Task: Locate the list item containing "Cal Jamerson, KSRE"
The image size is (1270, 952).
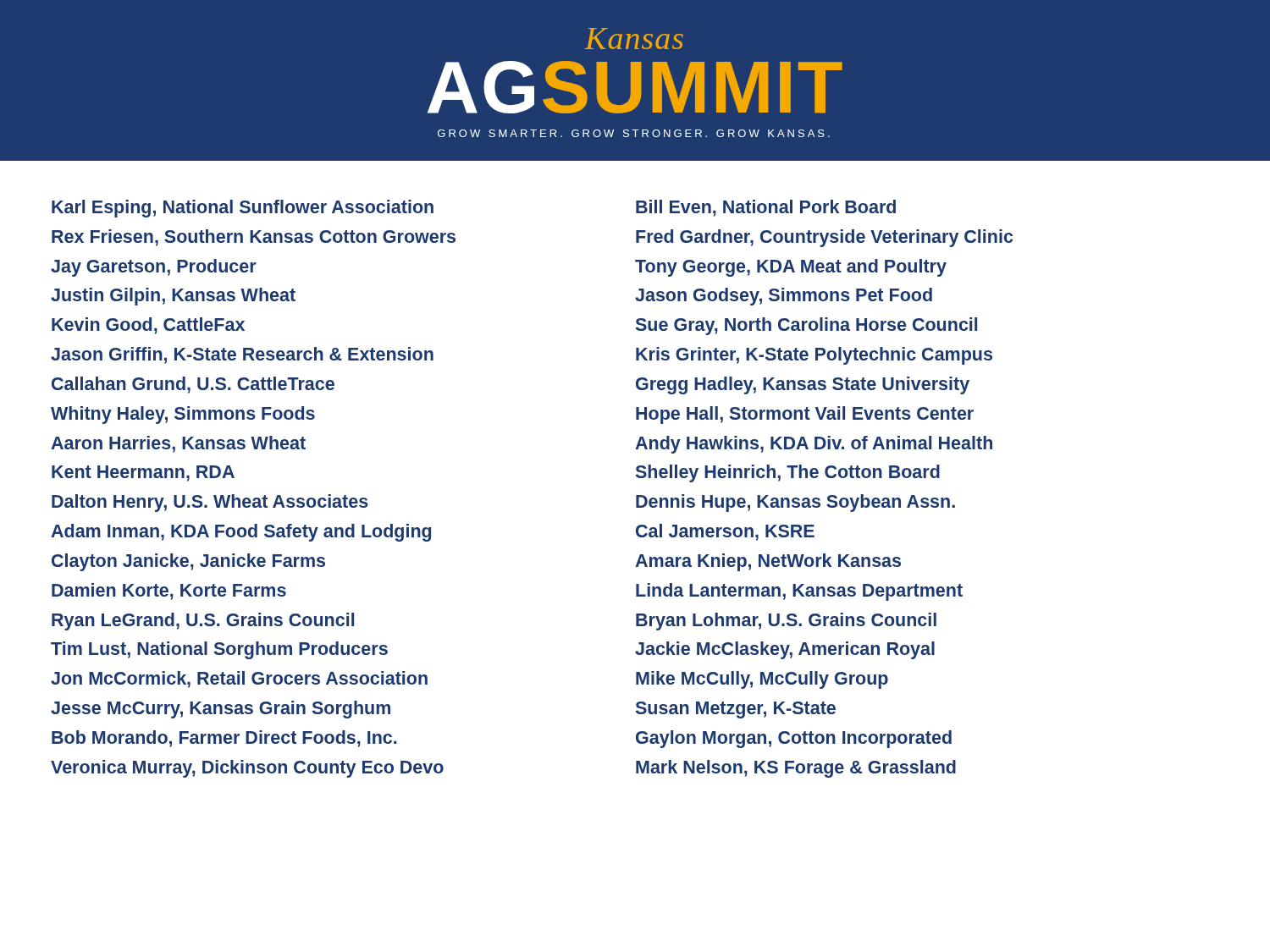Action: pos(725,532)
